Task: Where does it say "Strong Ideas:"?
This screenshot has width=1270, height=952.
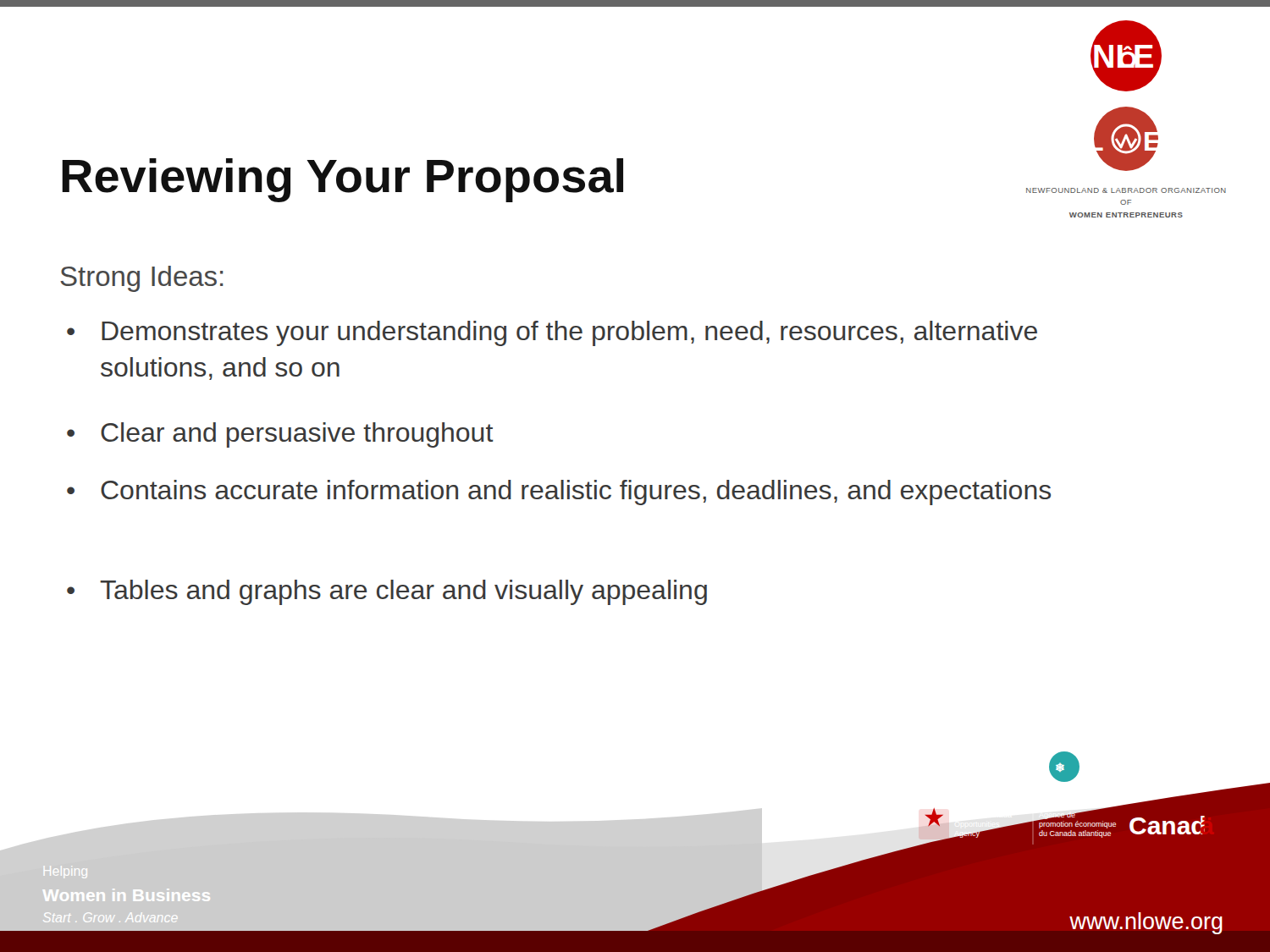Action: tap(142, 276)
